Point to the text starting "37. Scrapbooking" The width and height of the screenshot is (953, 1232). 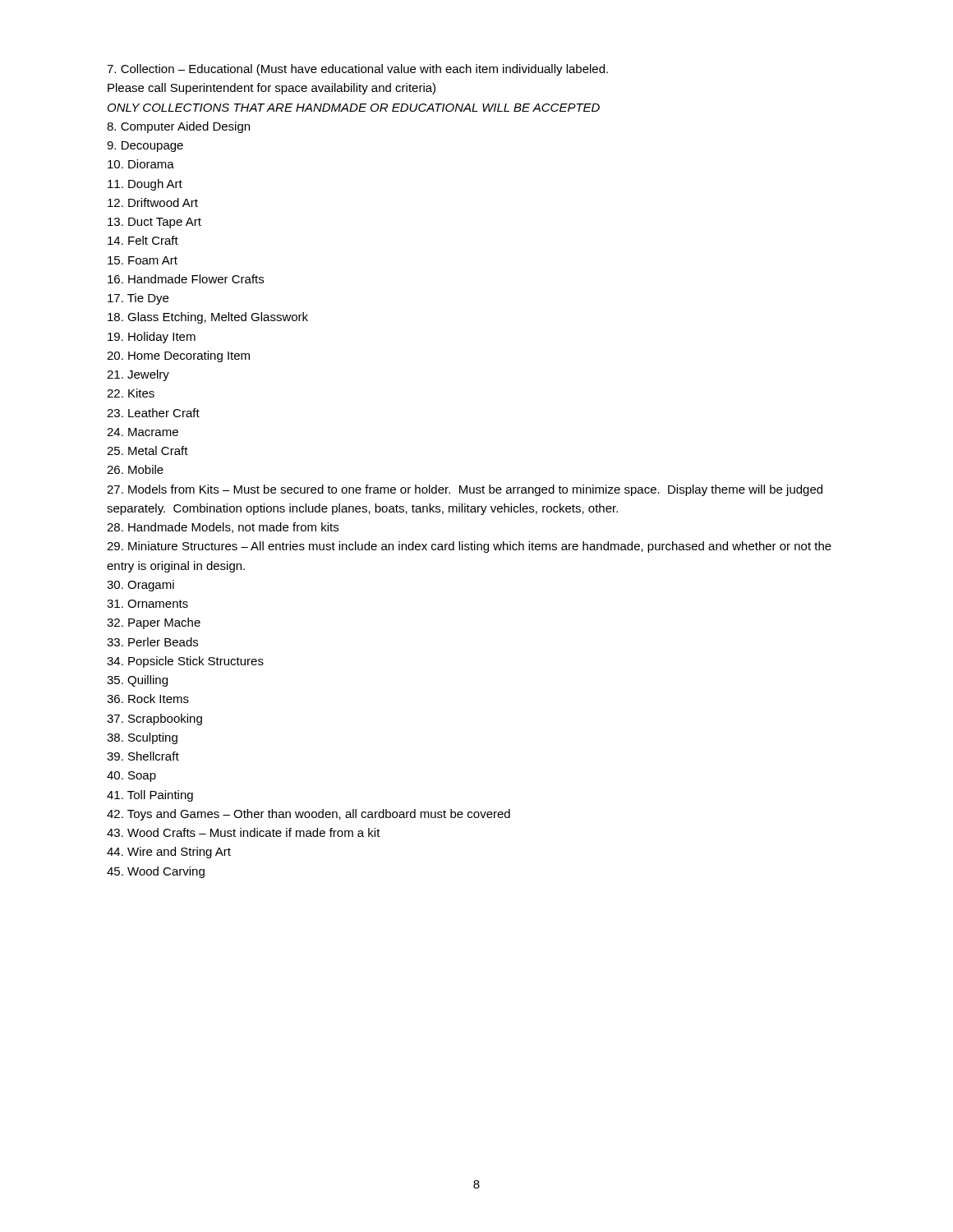pos(155,718)
